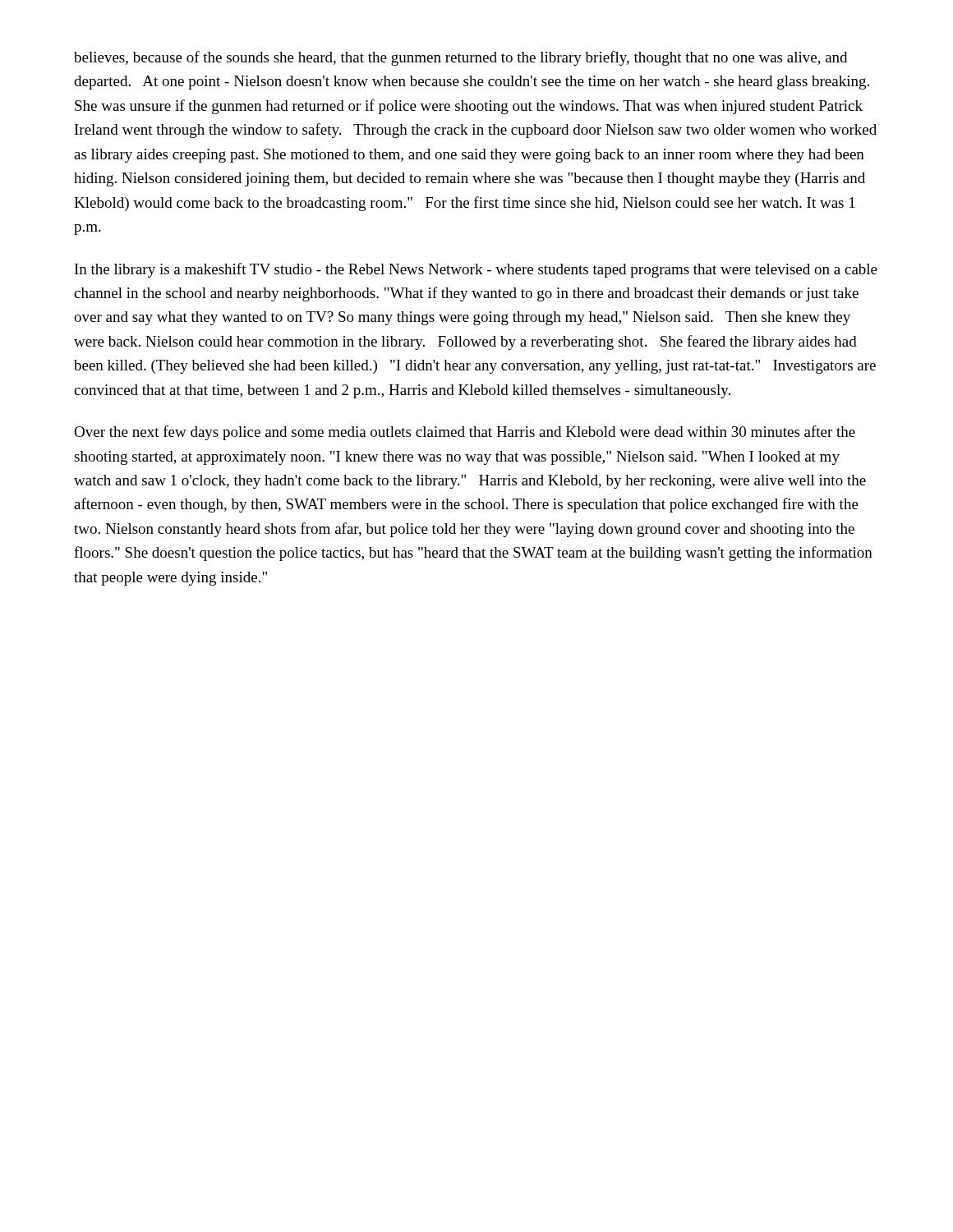Click on the text block starting "believes, because of the"
The width and height of the screenshot is (953, 1232).
click(475, 142)
